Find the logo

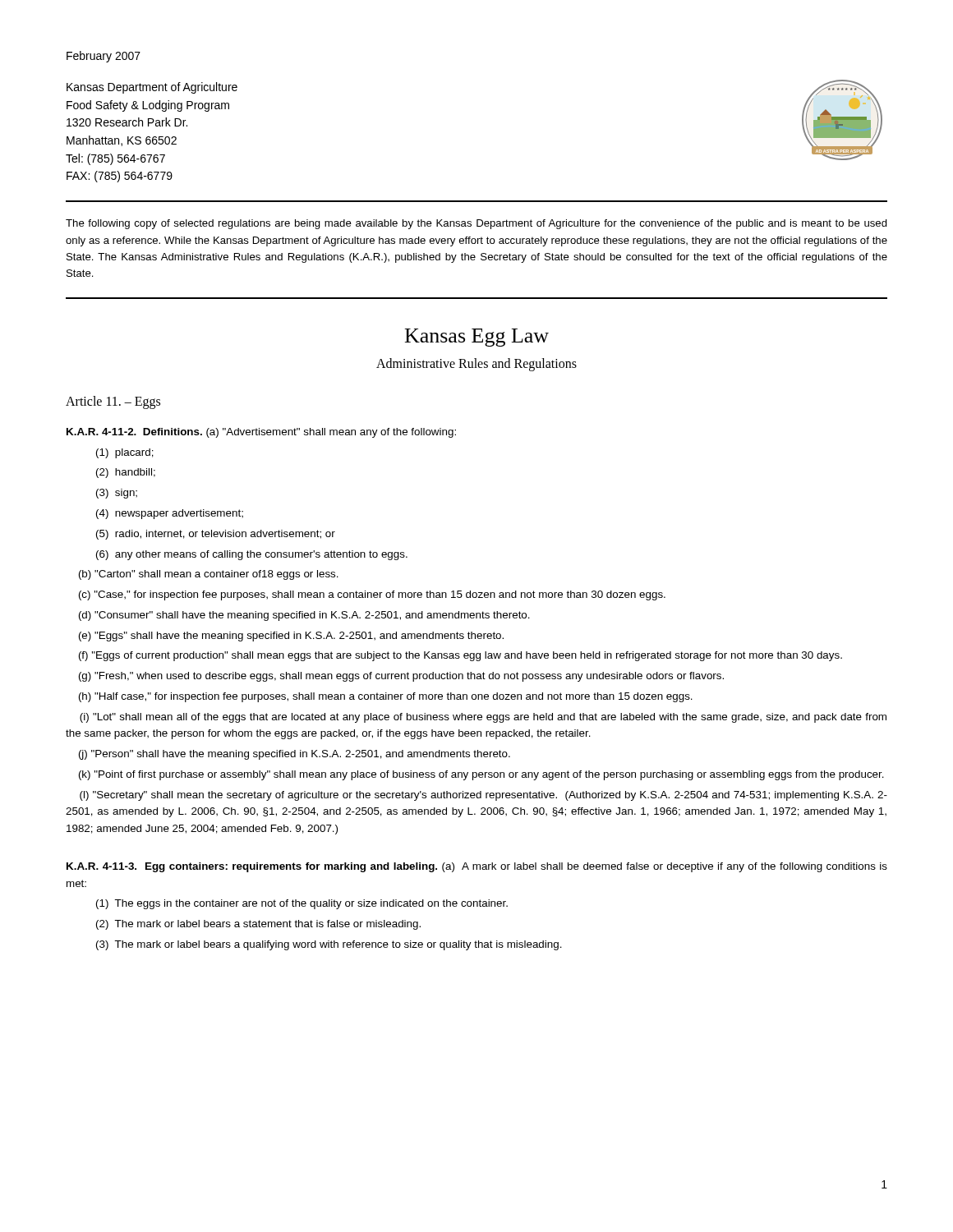(842, 121)
